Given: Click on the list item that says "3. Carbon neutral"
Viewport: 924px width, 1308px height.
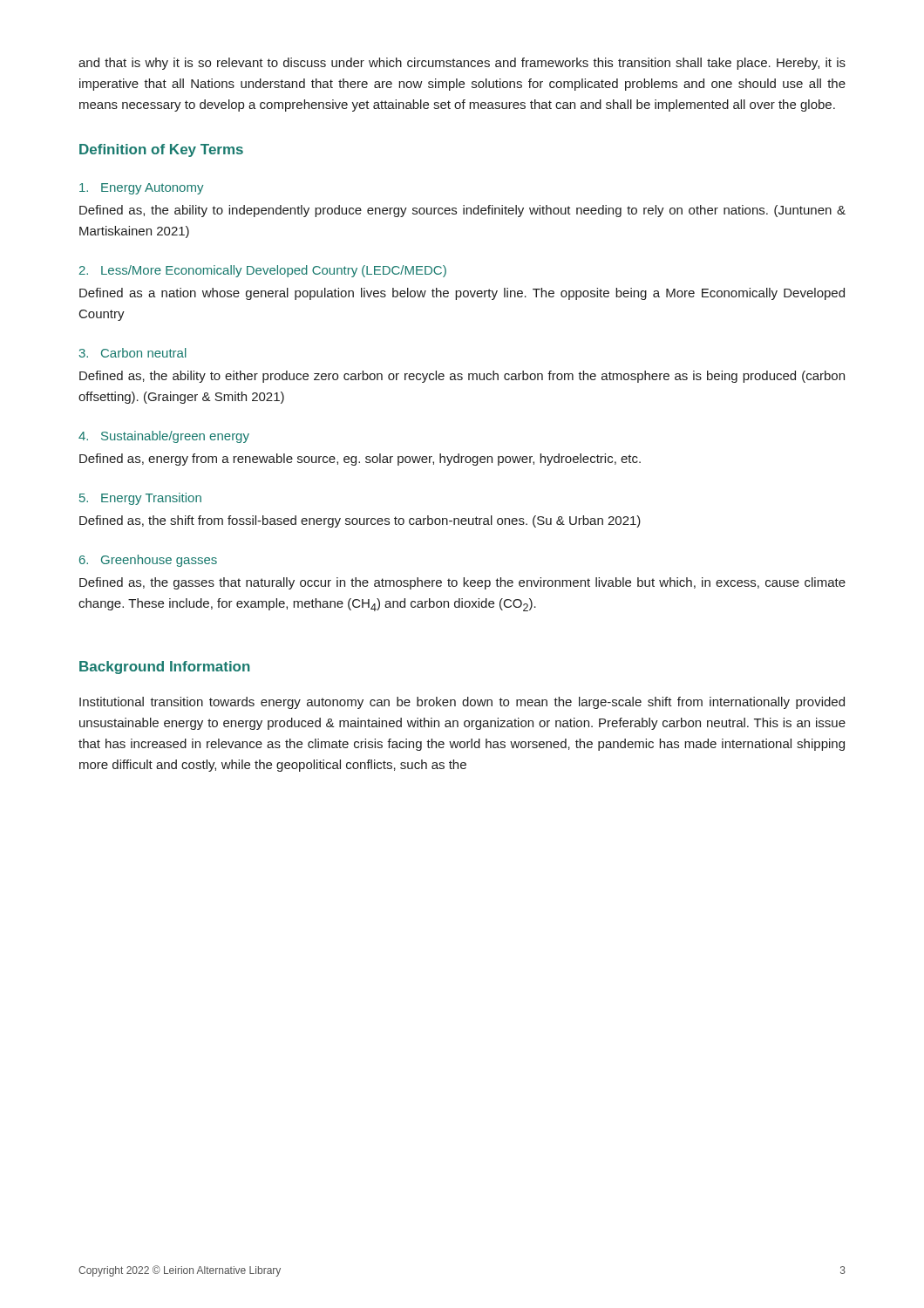Looking at the screenshot, I should pyautogui.click(x=133, y=353).
